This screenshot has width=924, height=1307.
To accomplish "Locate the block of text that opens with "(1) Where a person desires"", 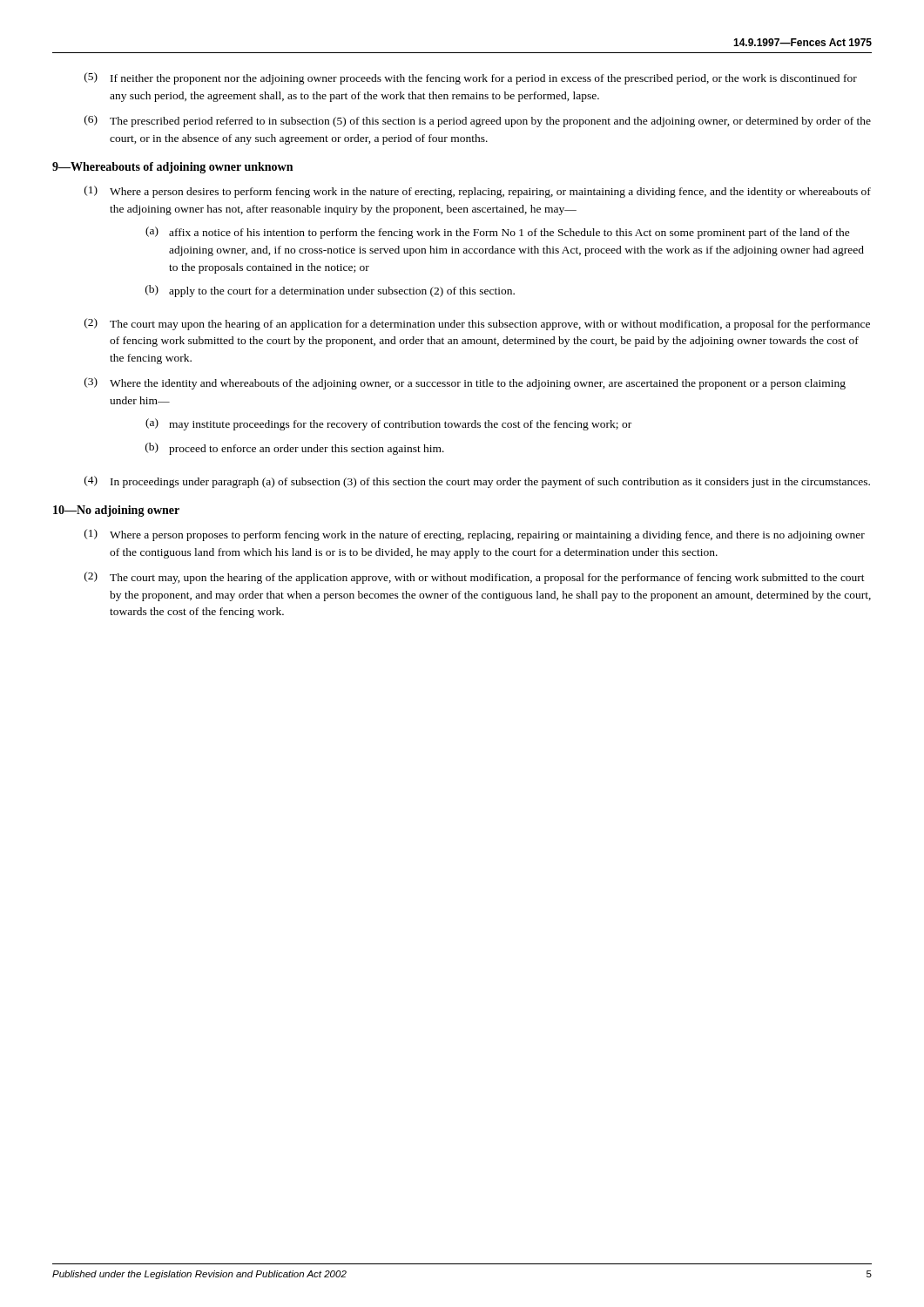I will click(x=462, y=245).
